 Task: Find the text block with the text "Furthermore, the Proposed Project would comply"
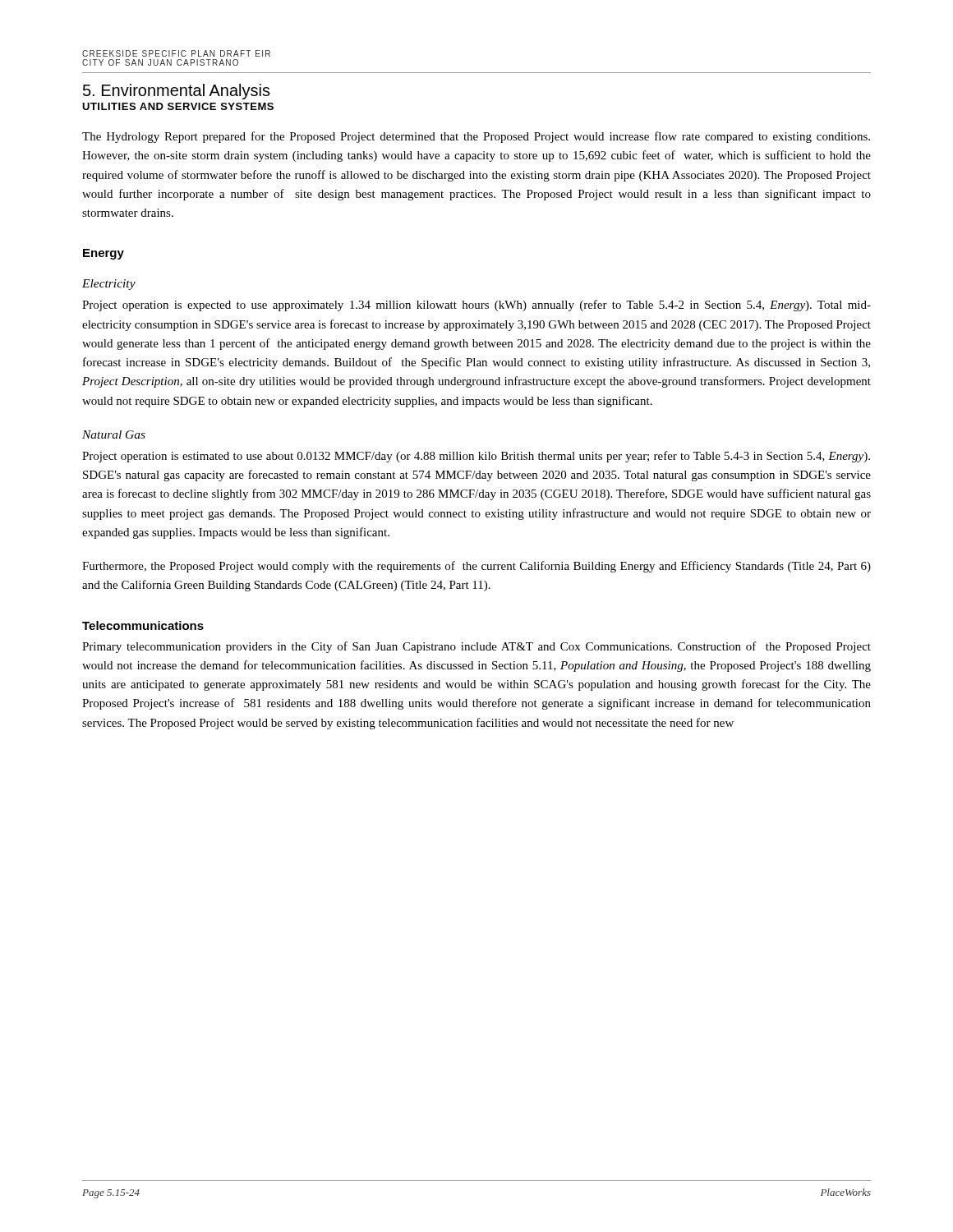(x=476, y=575)
